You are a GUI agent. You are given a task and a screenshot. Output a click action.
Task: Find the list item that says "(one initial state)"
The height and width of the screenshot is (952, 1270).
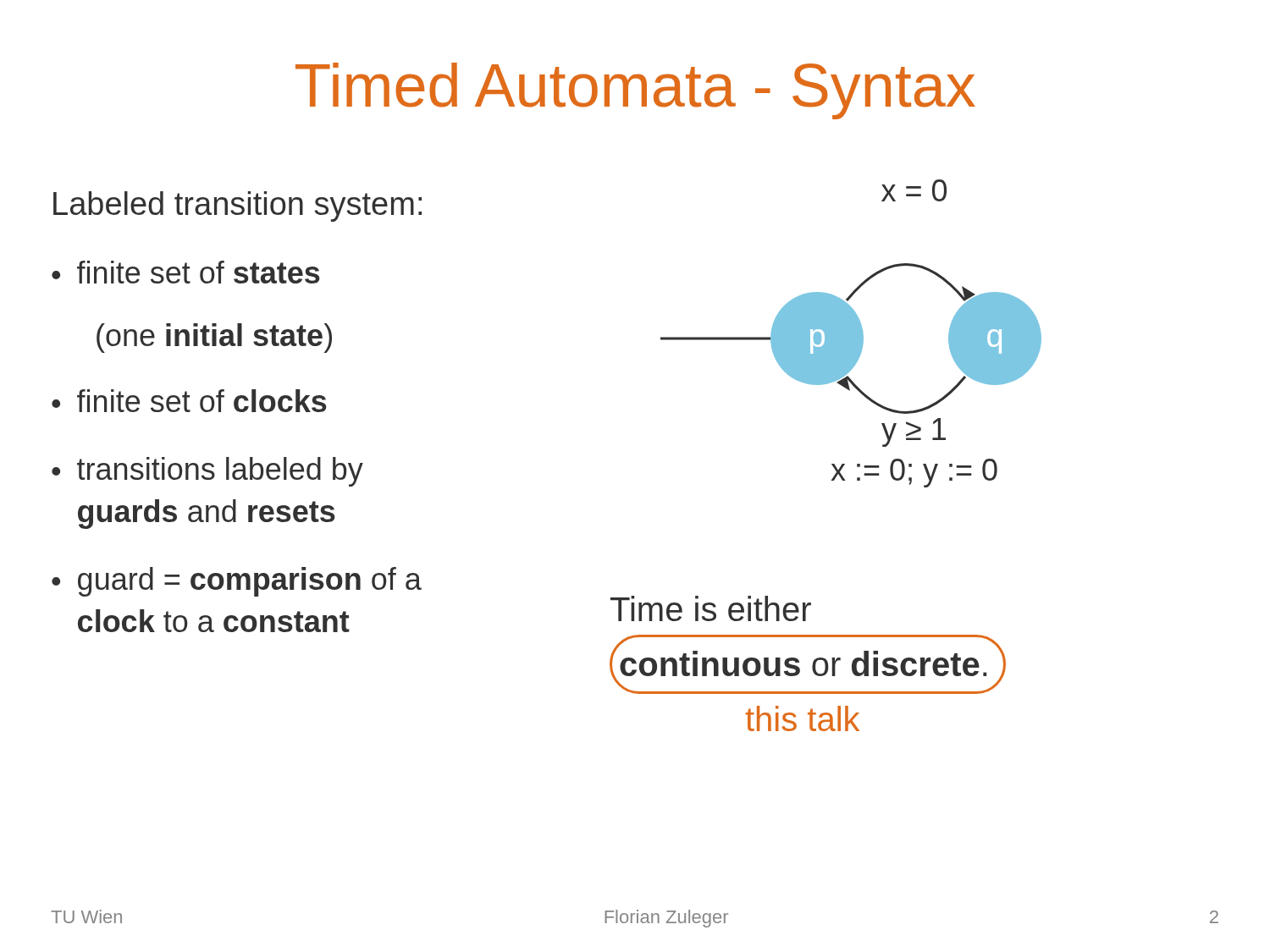pos(214,336)
